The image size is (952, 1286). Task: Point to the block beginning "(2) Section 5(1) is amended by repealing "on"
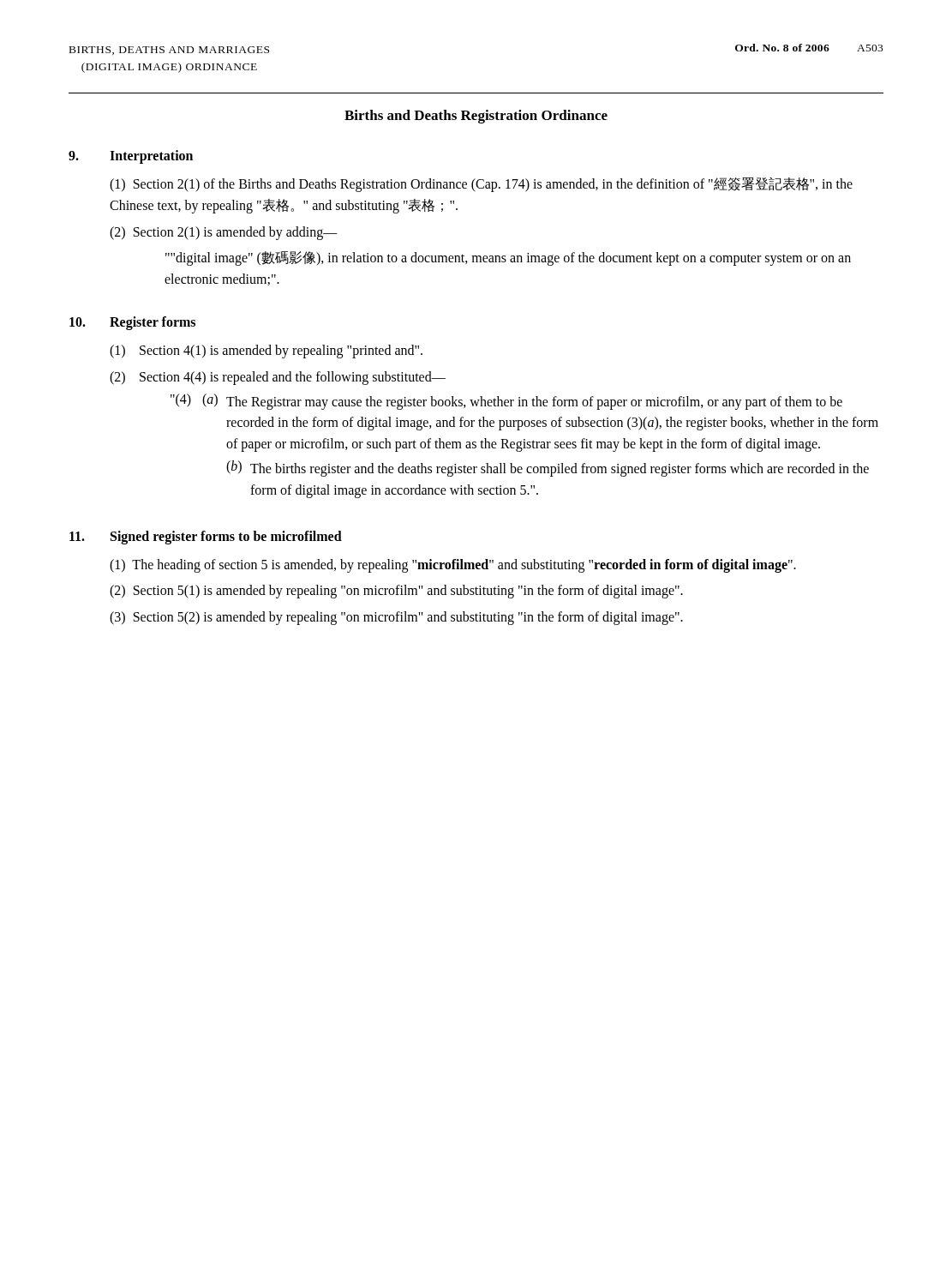pos(397,591)
